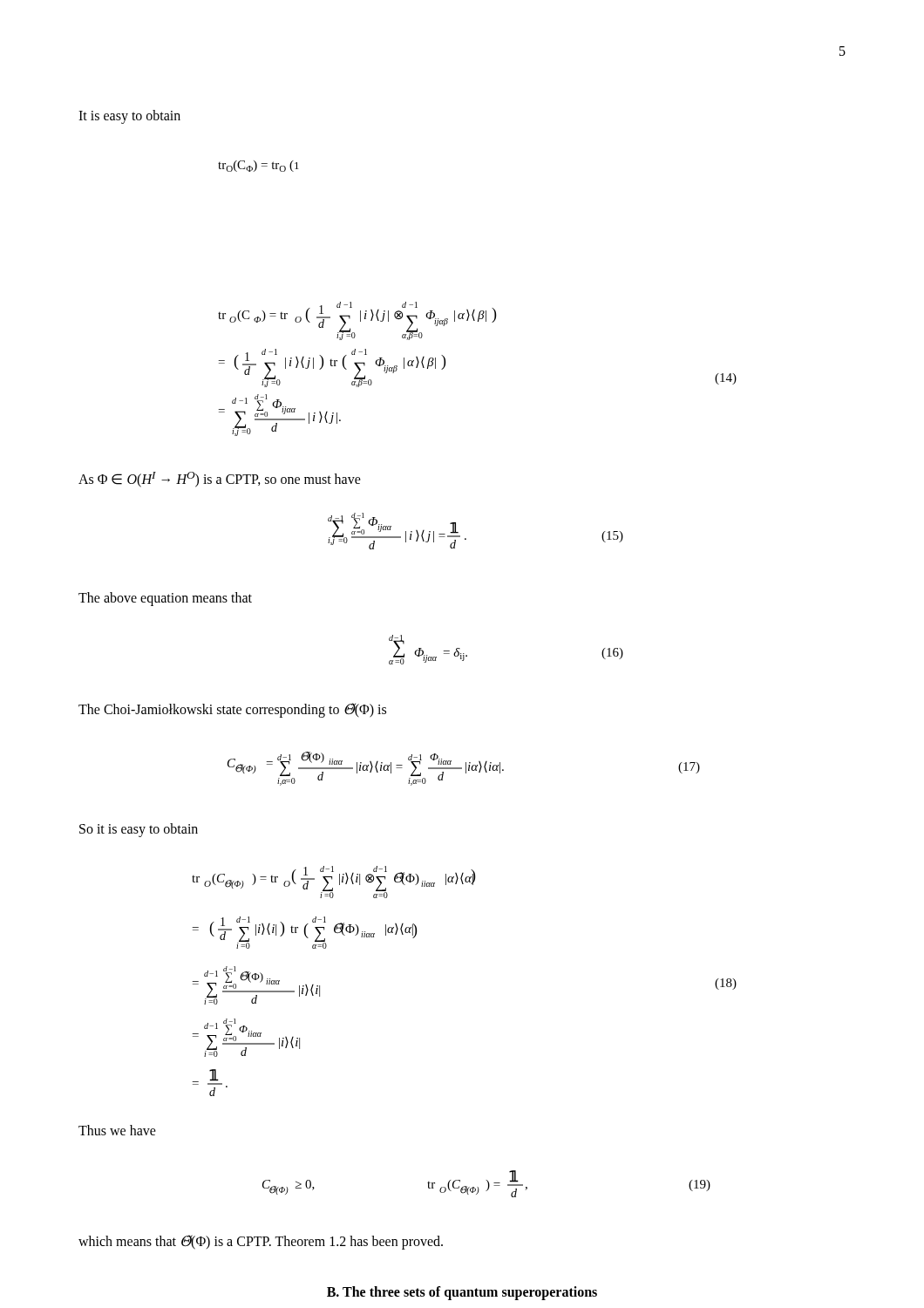924x1308 pixels.
Task: Click on the text block starting "B. The three sets"
Action: point(462,1292)
